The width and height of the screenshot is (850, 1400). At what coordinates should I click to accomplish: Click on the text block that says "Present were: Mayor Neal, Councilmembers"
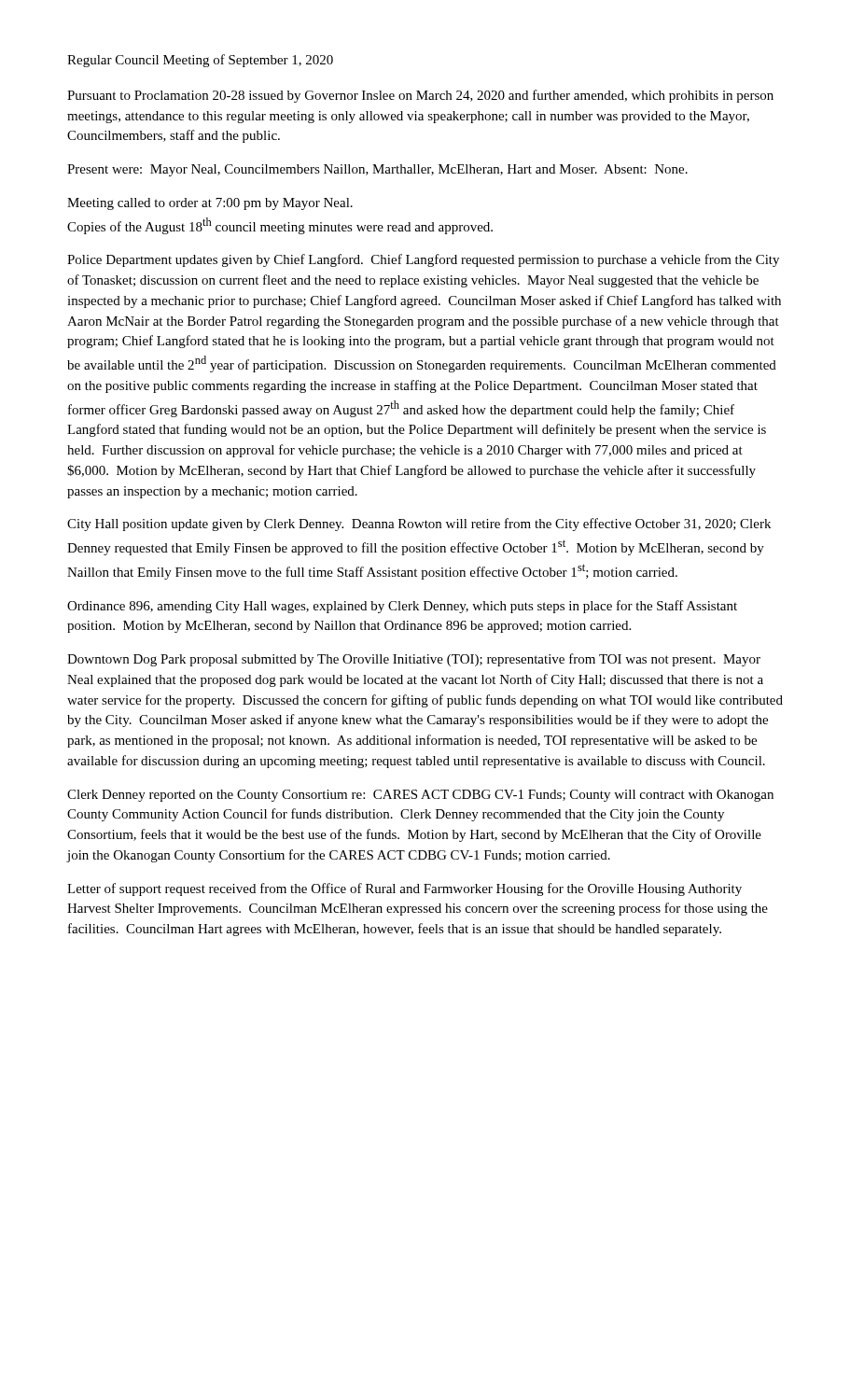tap(378, 169)
